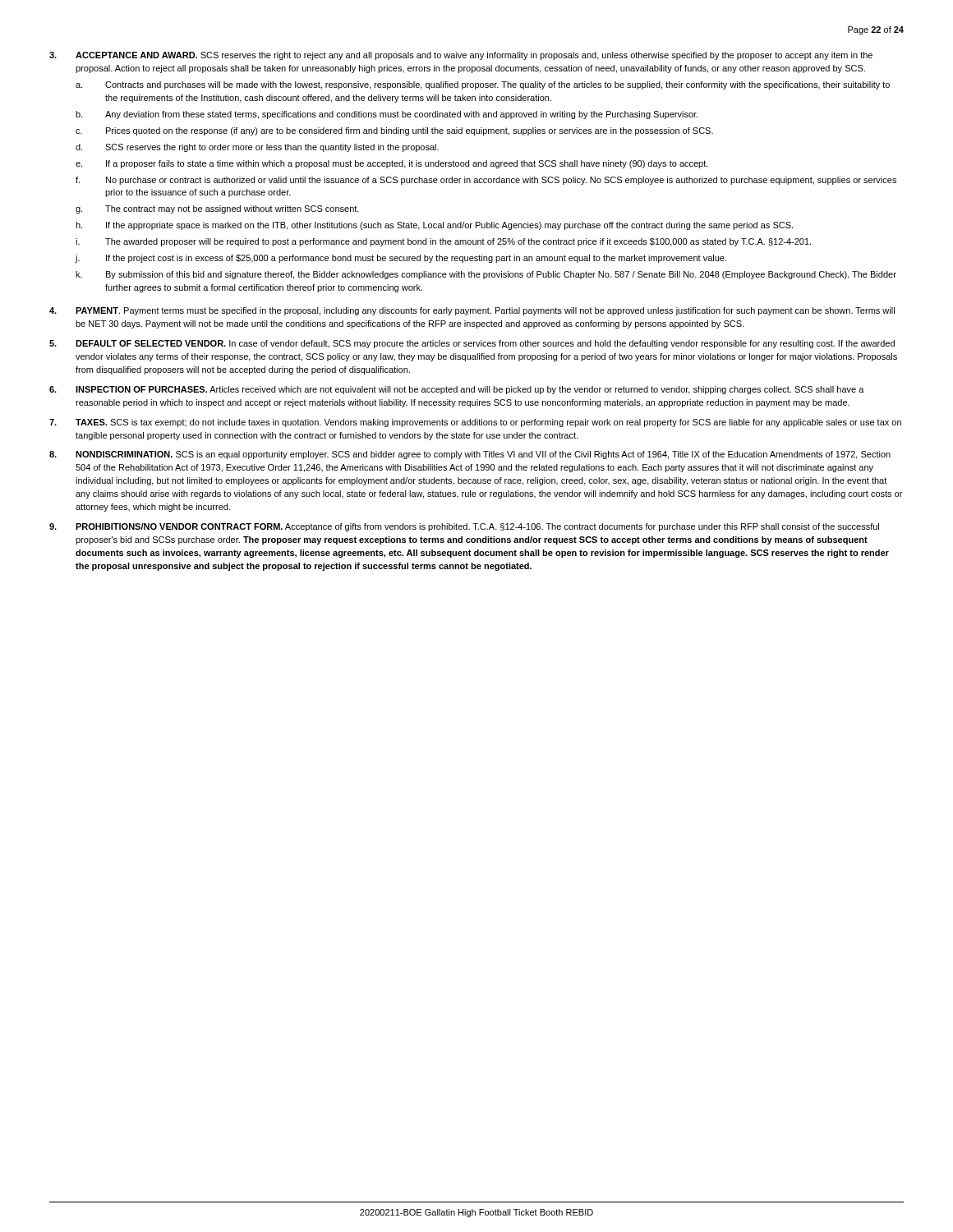
Task: Where is the passage that starts "9. PROHIBITIONS/NO VENDOR"?
Action: point(476,547)
